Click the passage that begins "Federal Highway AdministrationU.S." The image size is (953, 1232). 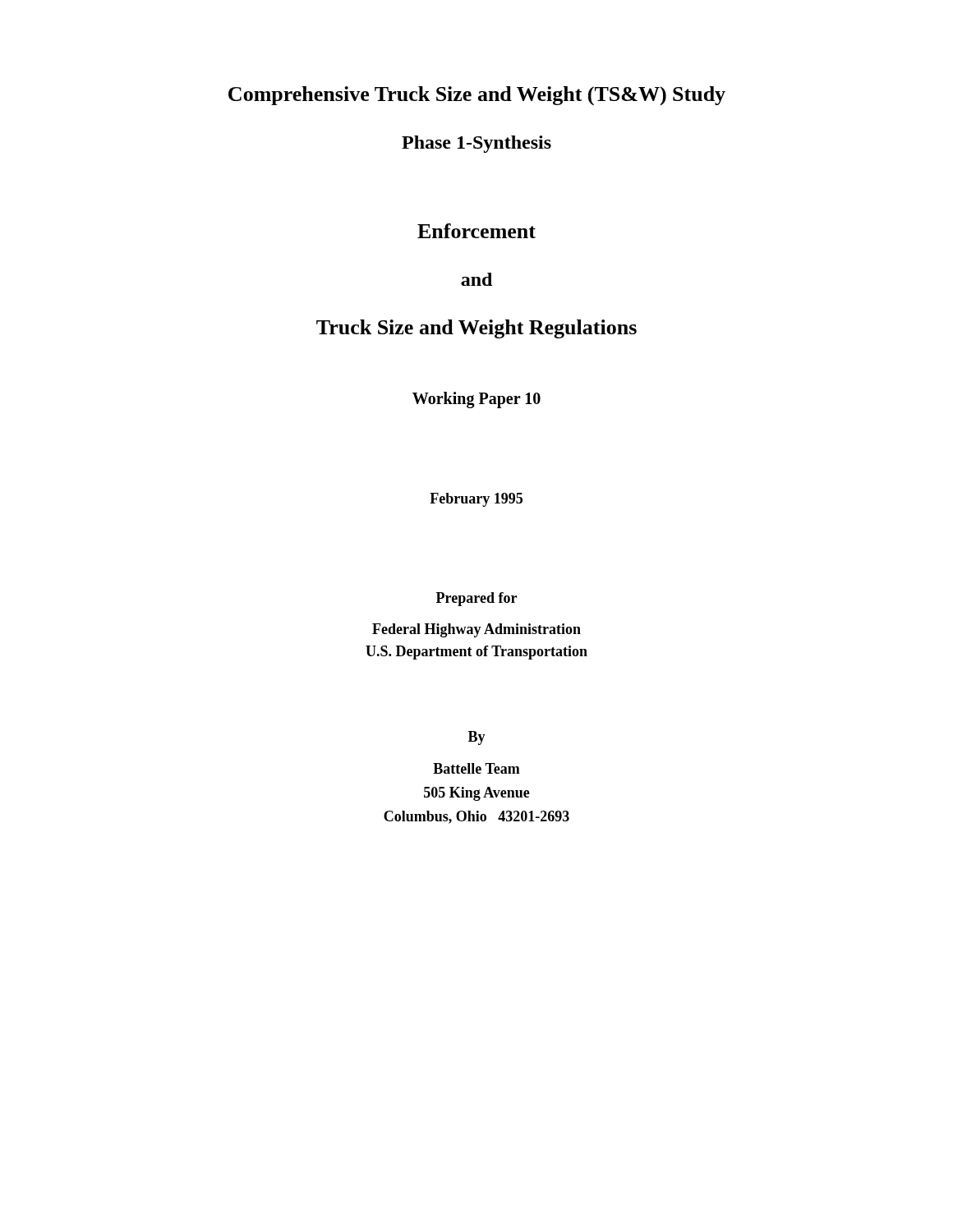click(x=476, y=640)
